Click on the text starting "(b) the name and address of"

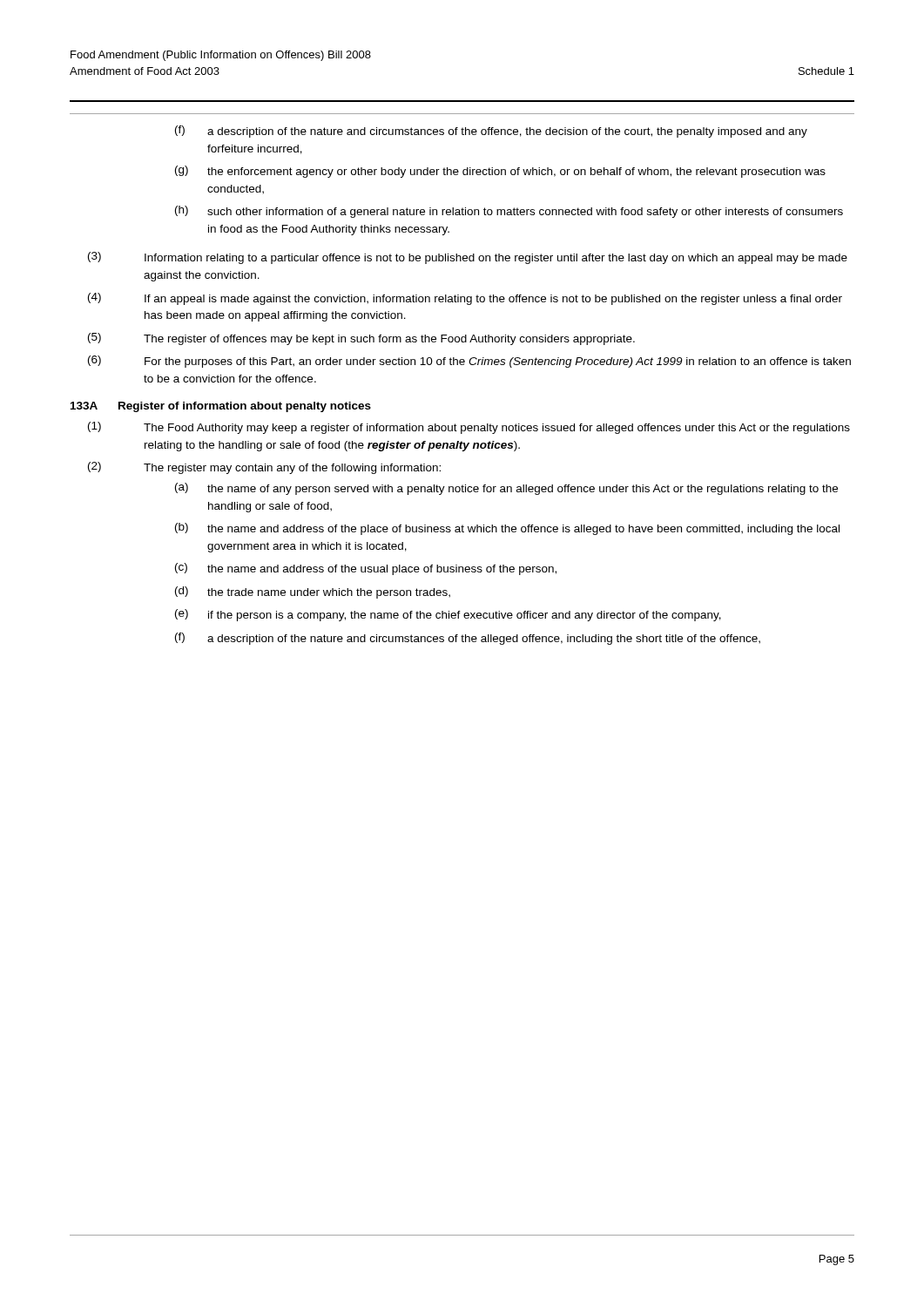pos(514,537)
